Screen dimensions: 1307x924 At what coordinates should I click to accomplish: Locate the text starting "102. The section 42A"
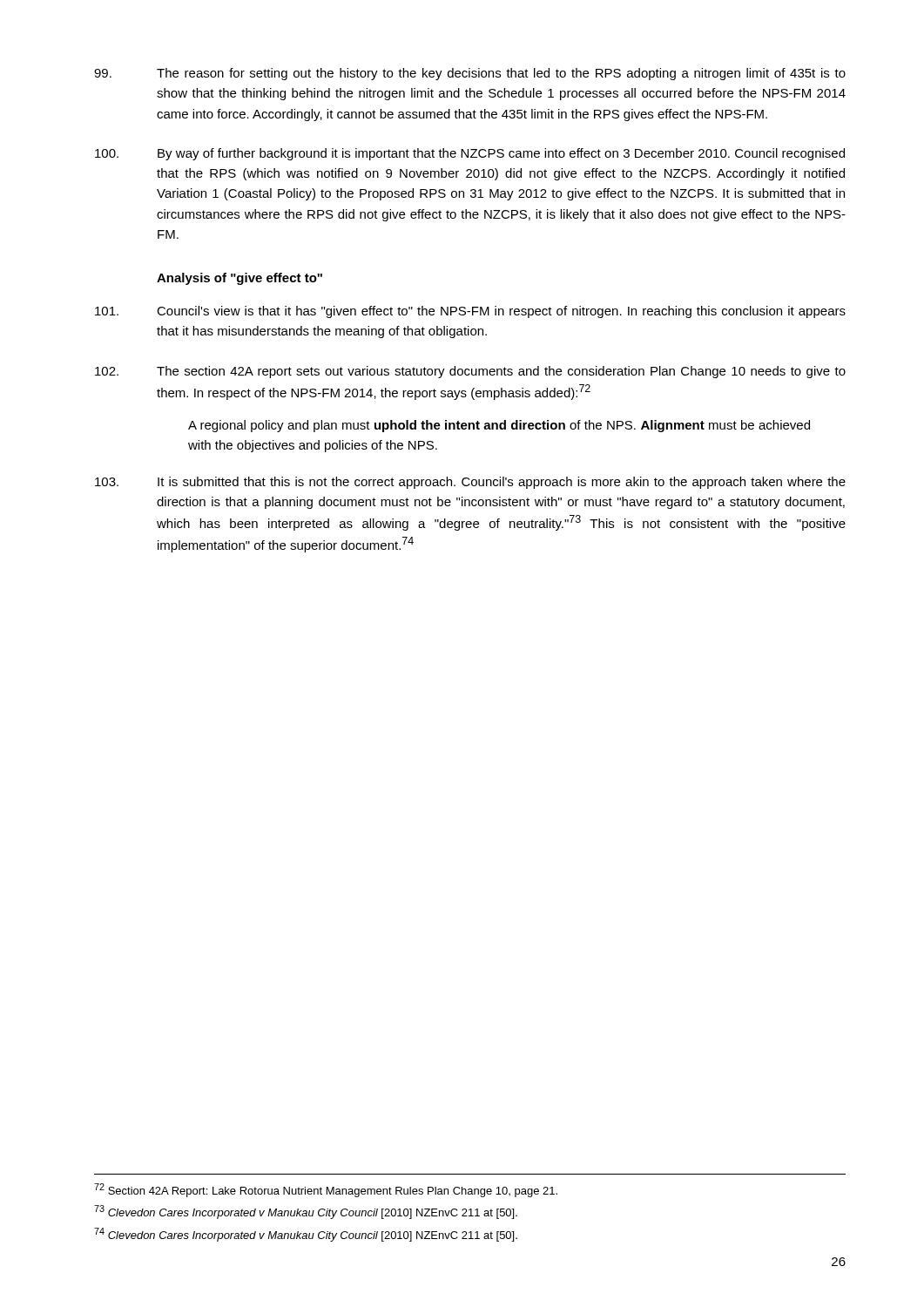[x=470, y=381]
